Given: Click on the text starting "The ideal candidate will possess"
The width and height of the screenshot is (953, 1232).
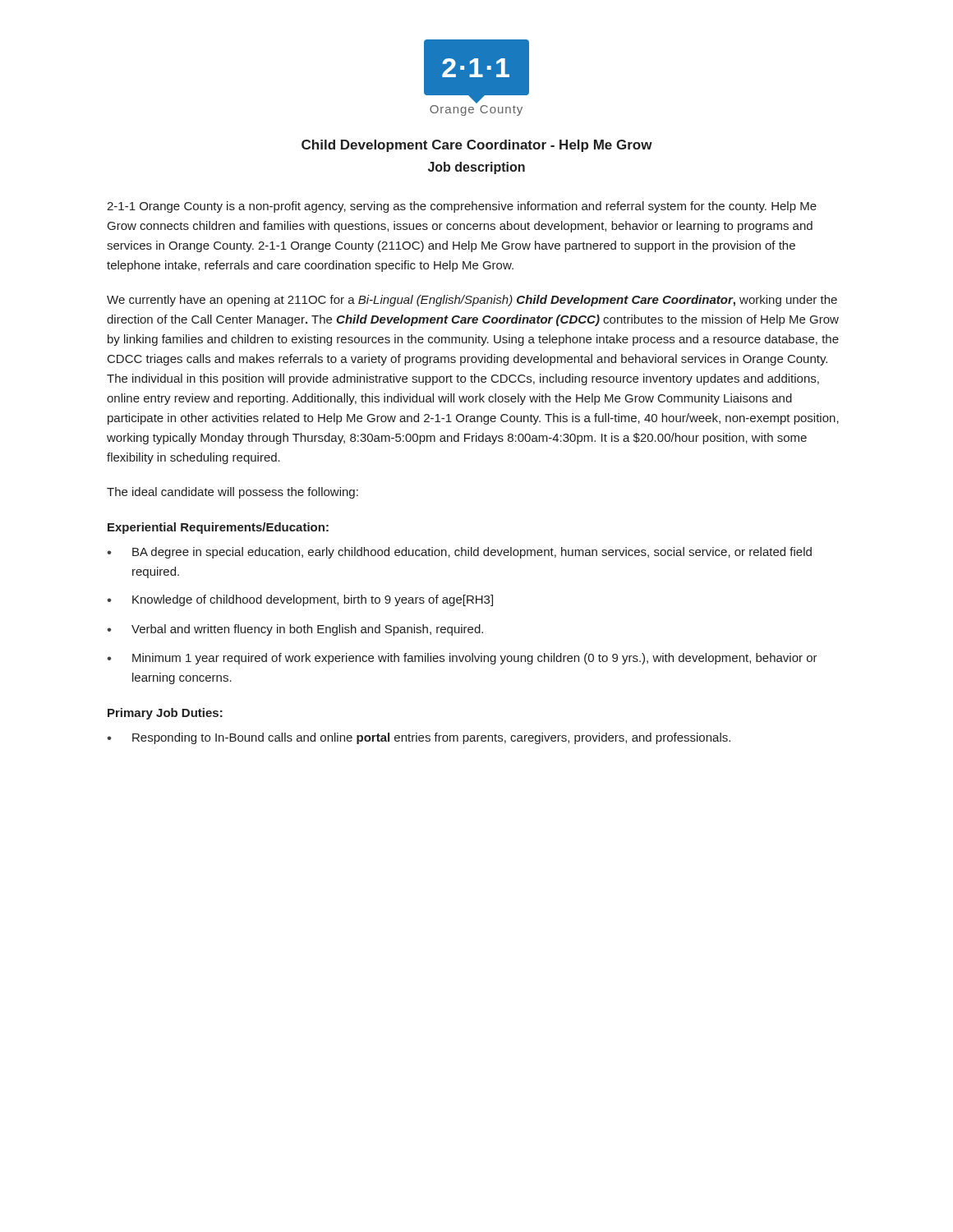Looking at the screenshot, I should (233, 492).
